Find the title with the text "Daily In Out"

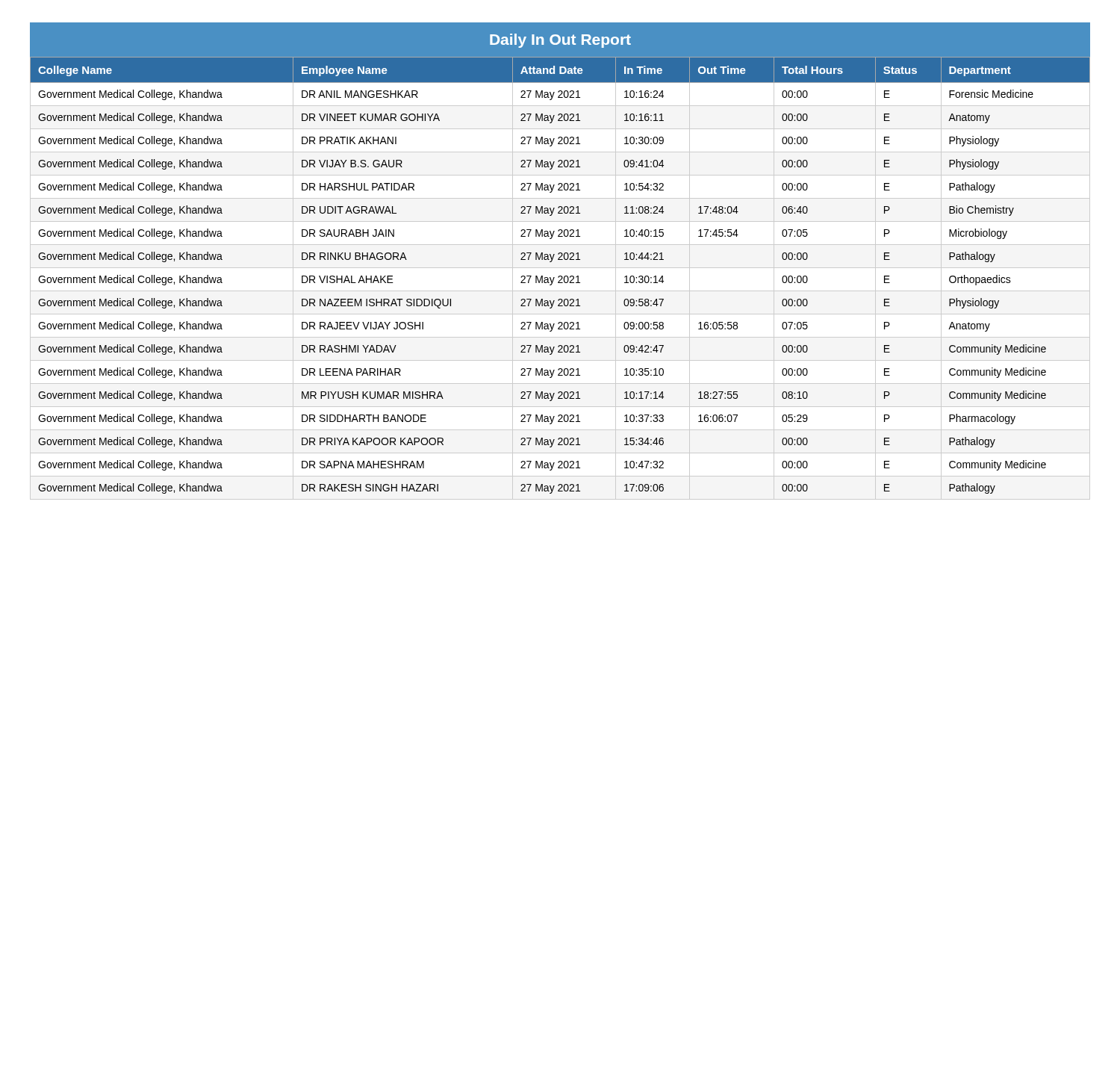[560, 39]
